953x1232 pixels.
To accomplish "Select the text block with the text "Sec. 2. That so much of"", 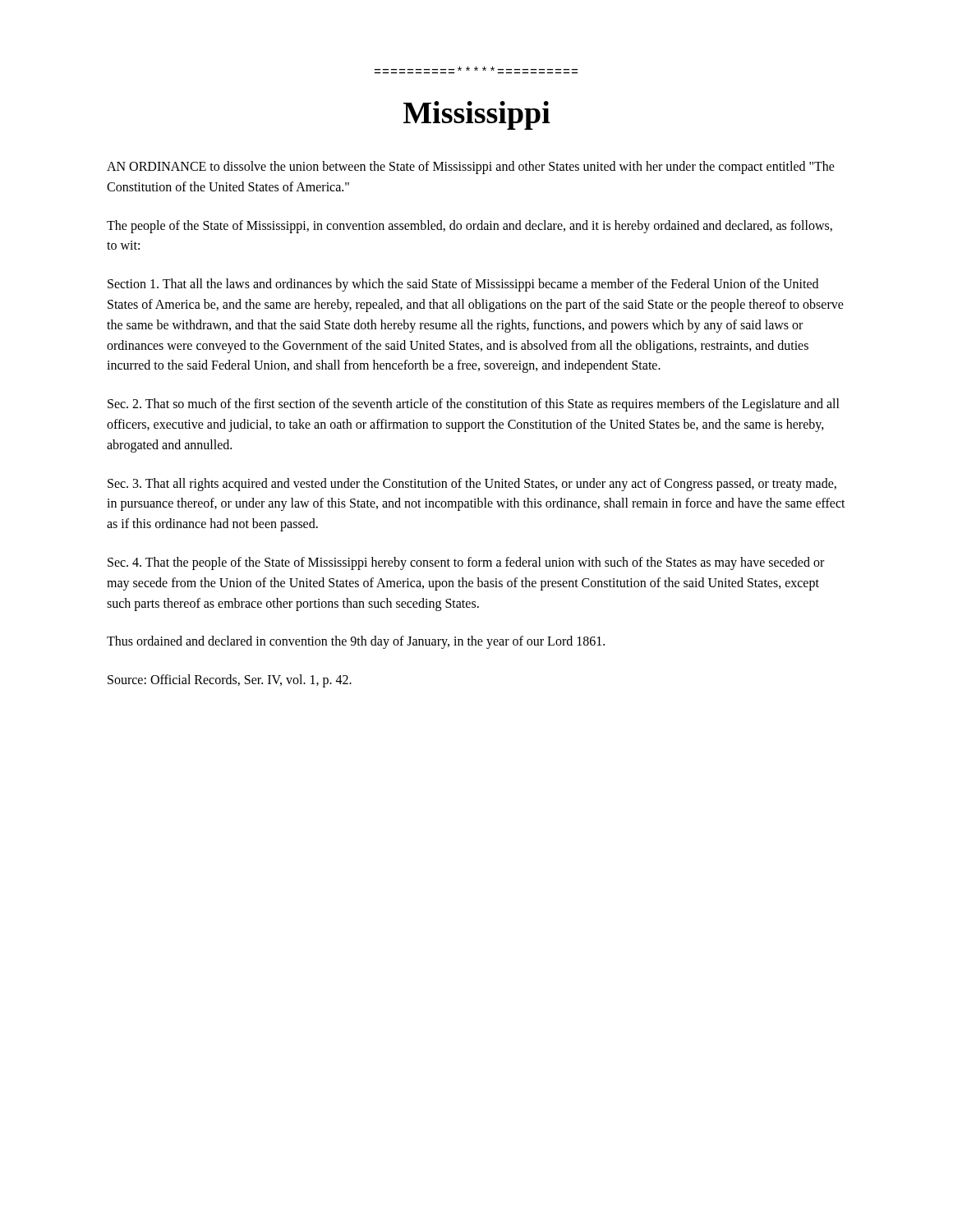I will tap(473, 424).
